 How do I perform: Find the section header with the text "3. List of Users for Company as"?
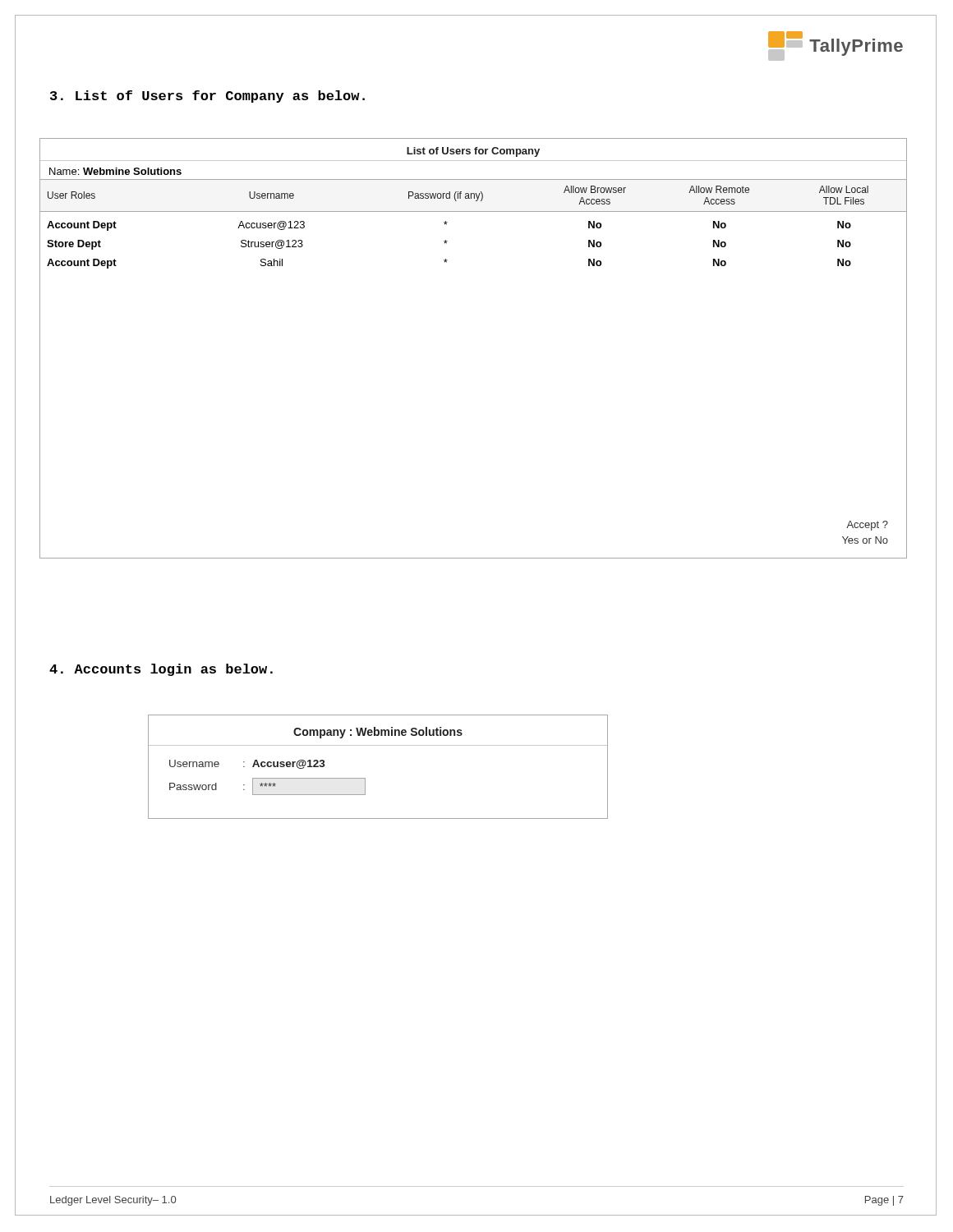pos(209,97)
